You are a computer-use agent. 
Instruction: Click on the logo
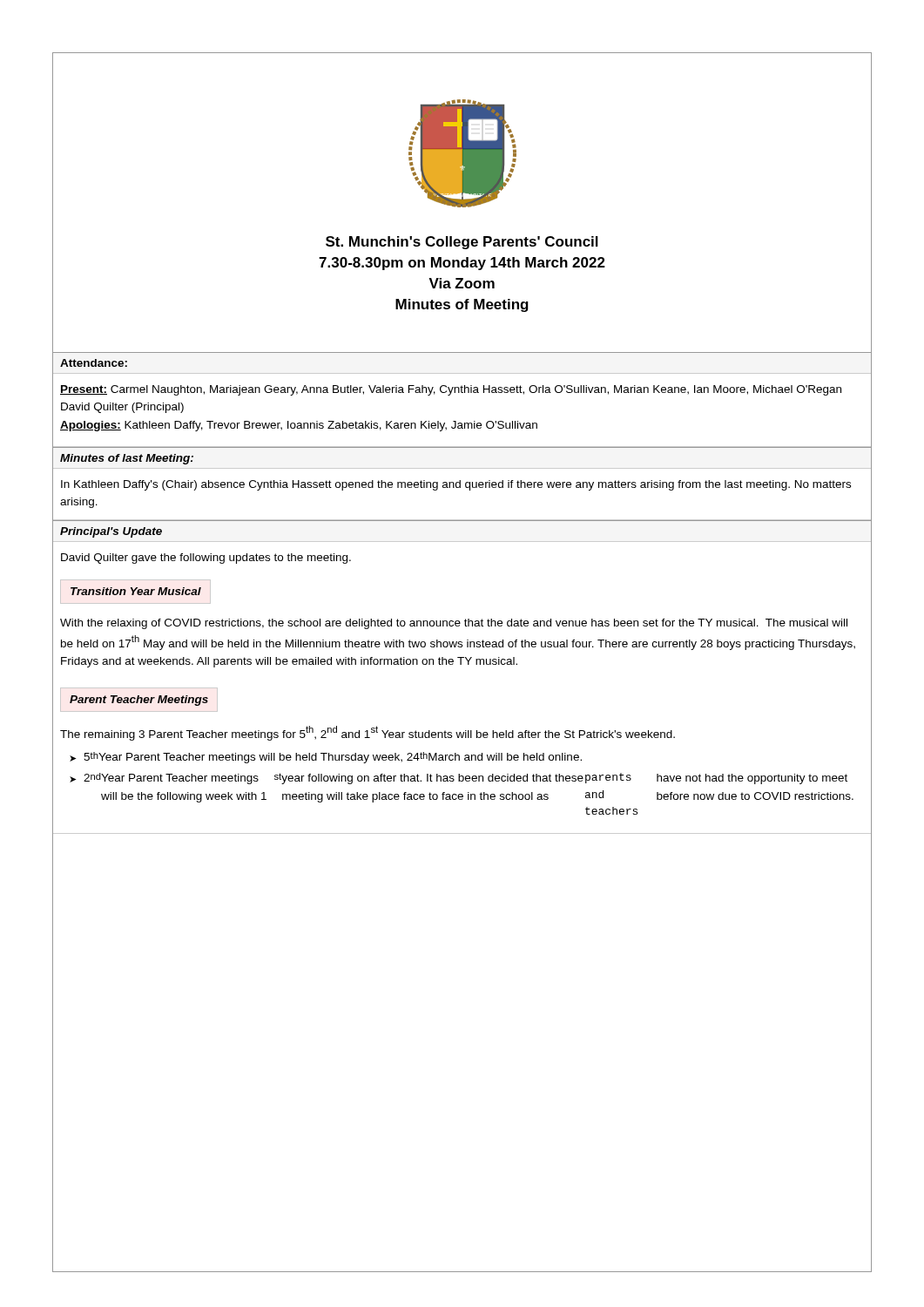point(462,146)
